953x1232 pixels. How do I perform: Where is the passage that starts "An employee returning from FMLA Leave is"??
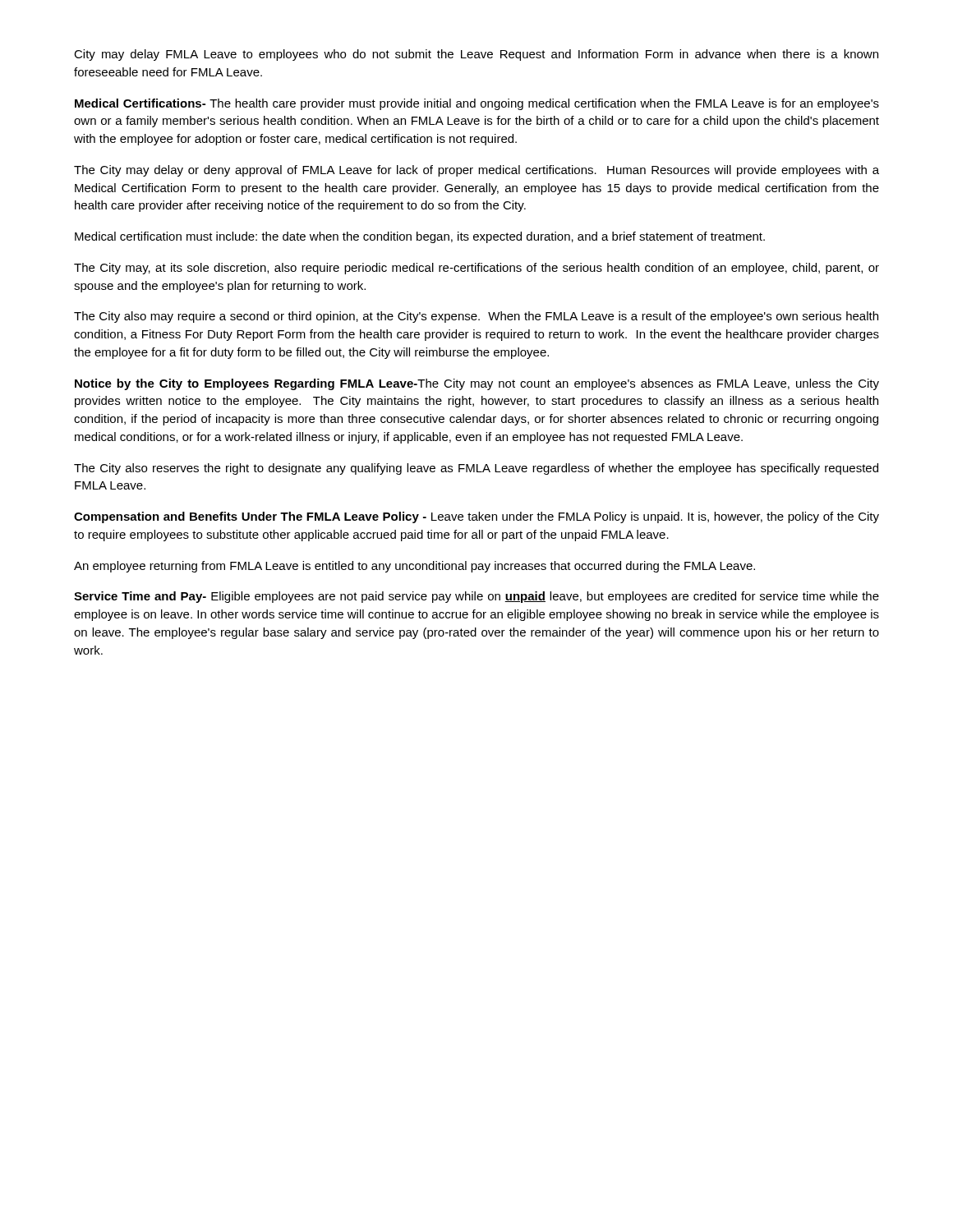[415, 565]
